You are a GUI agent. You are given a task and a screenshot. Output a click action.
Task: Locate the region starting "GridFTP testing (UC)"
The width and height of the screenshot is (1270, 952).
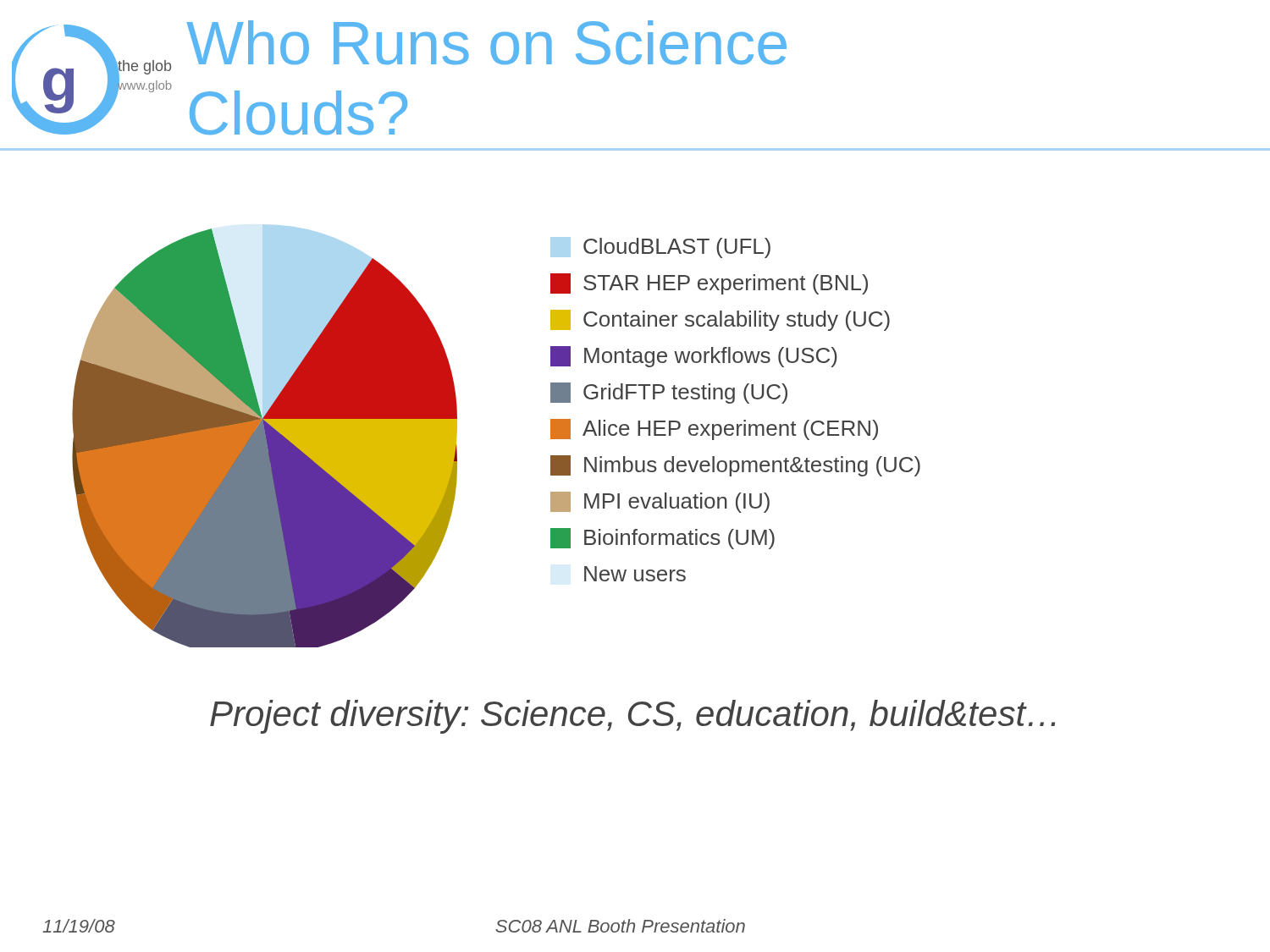pos(670,392)
